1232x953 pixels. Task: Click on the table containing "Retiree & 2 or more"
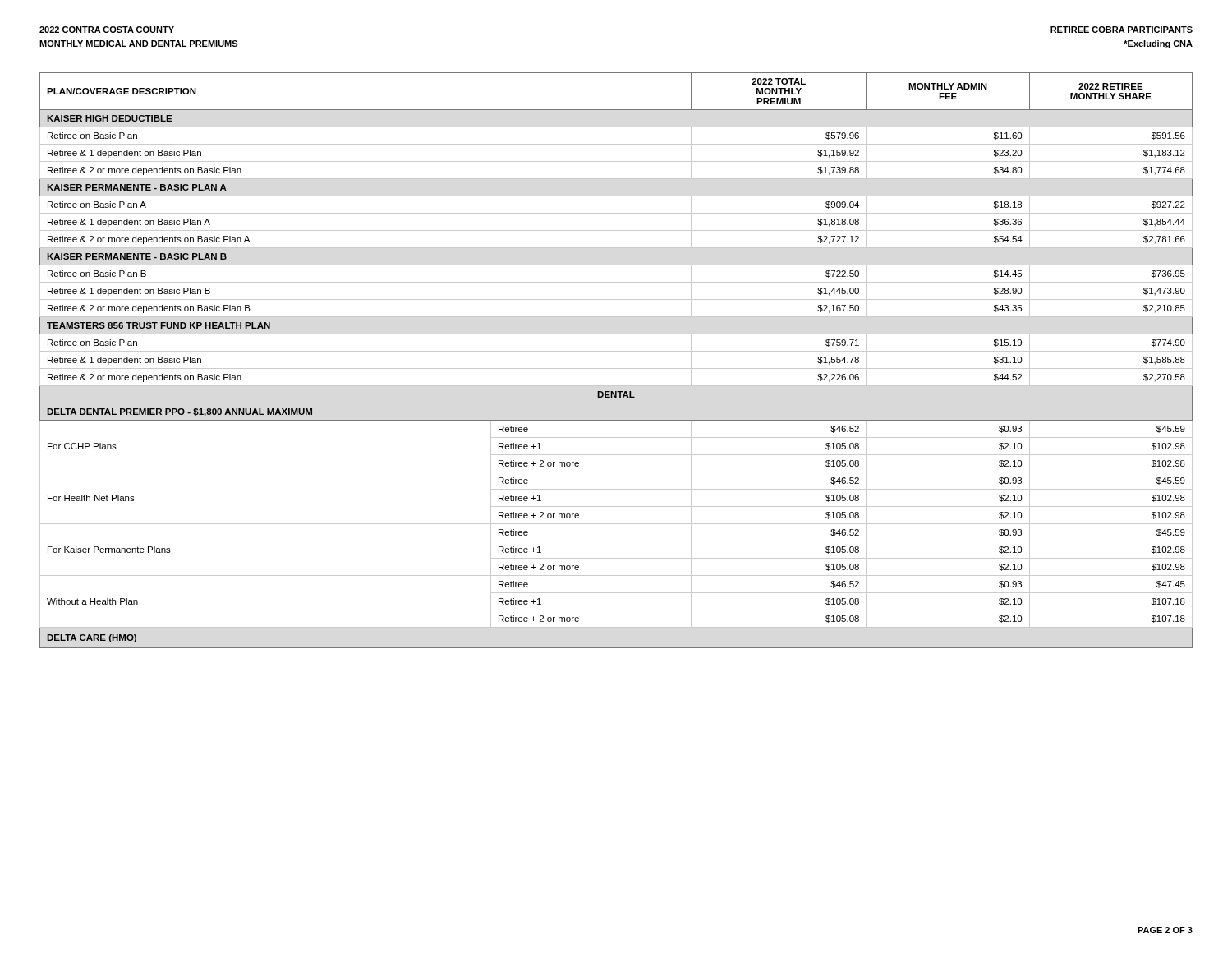click(616, 360)
